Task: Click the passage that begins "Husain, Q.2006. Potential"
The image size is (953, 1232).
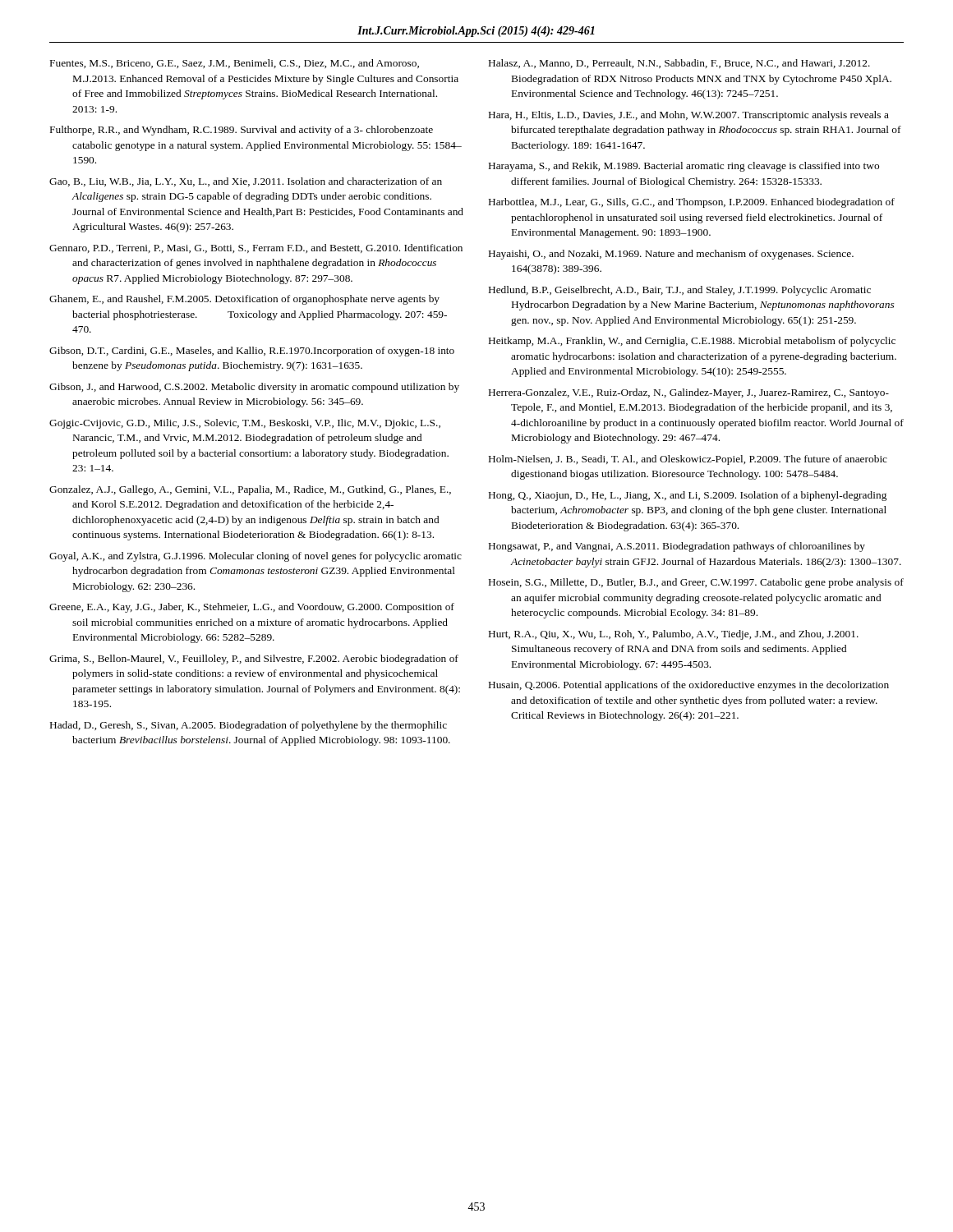Action: [689, 700]
